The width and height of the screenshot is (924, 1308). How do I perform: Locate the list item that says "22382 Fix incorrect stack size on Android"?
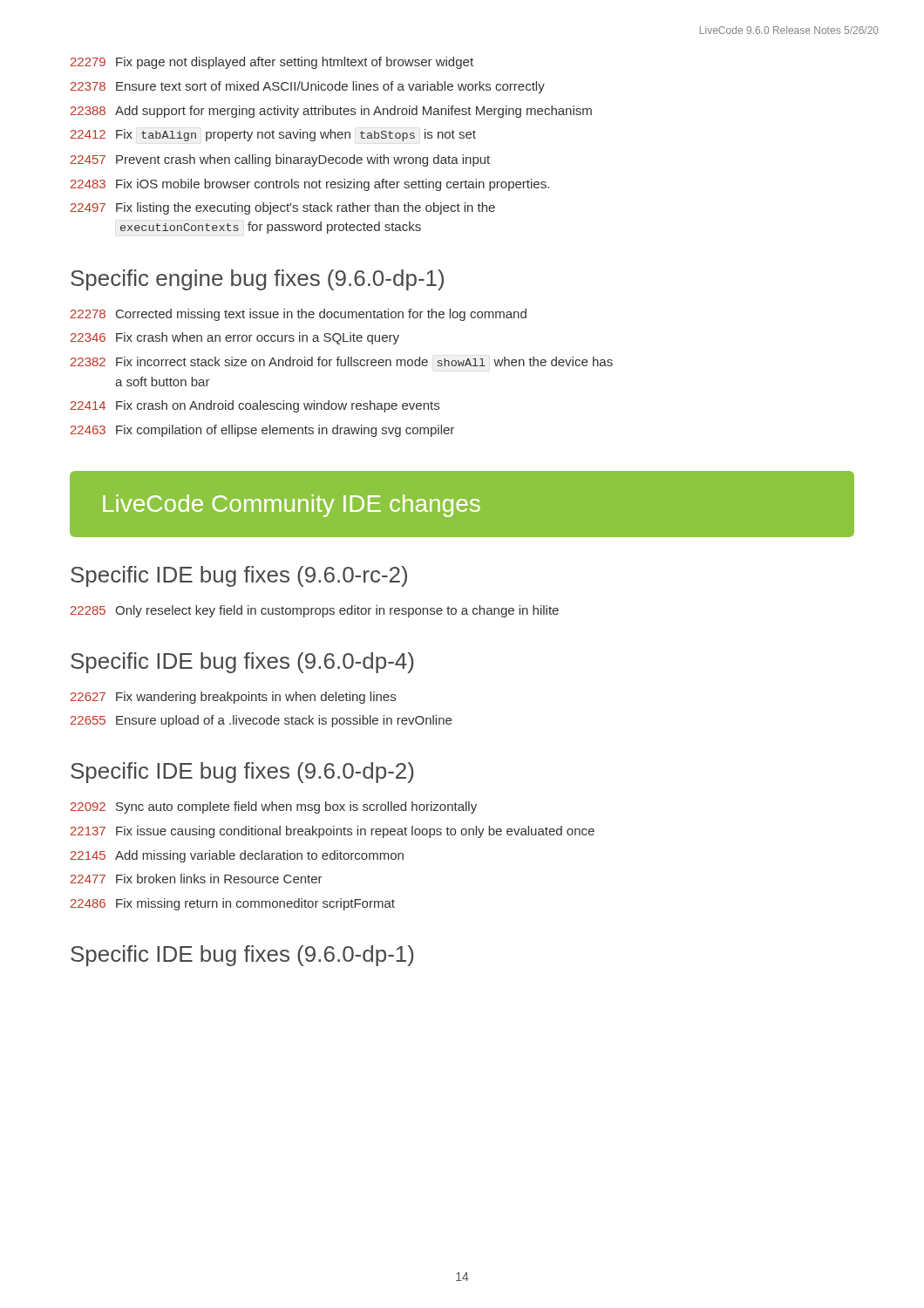pyautogui.click(x=341, y=372)
